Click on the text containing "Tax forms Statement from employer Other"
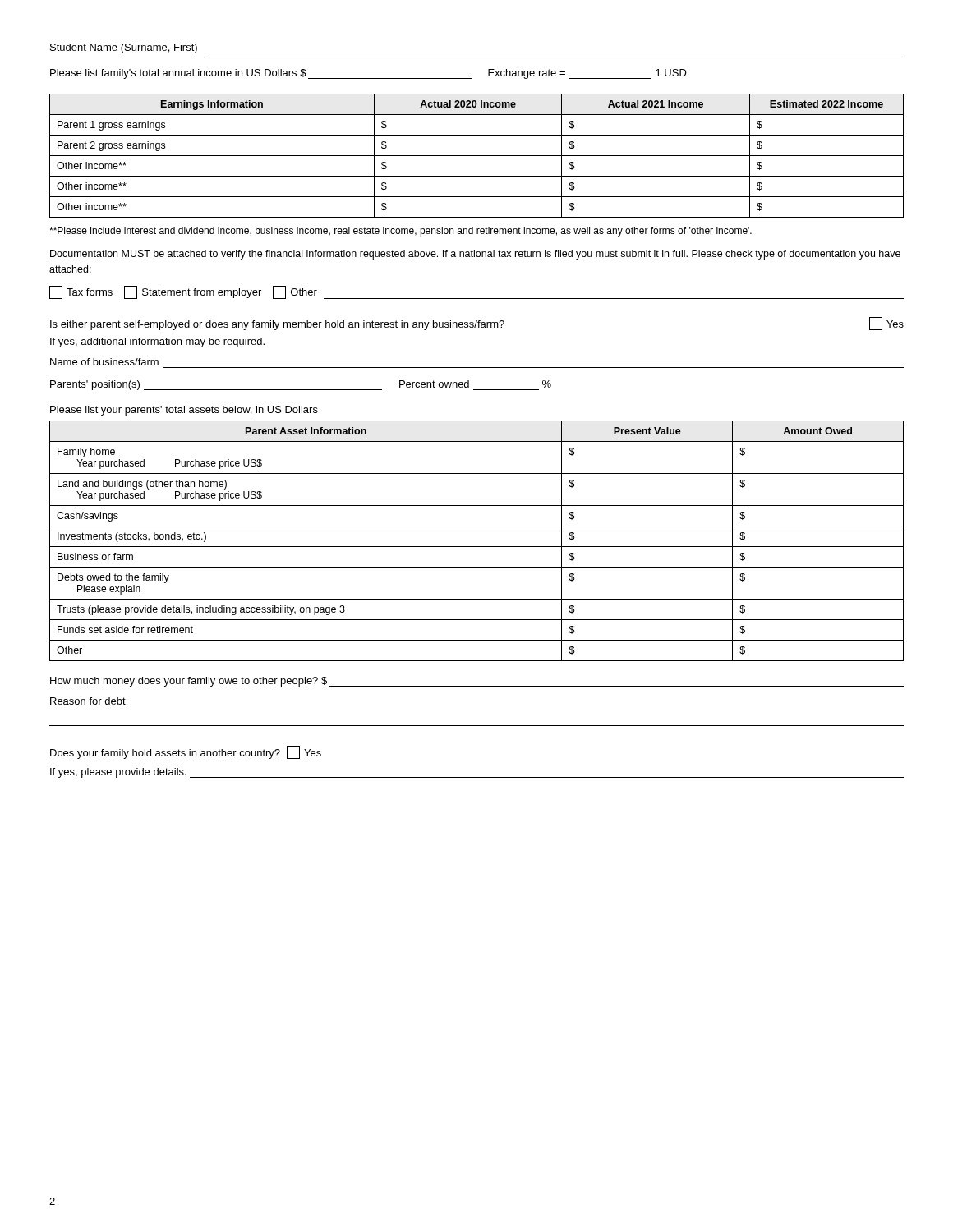This screenshot has height=1232, width=953. 476,292
